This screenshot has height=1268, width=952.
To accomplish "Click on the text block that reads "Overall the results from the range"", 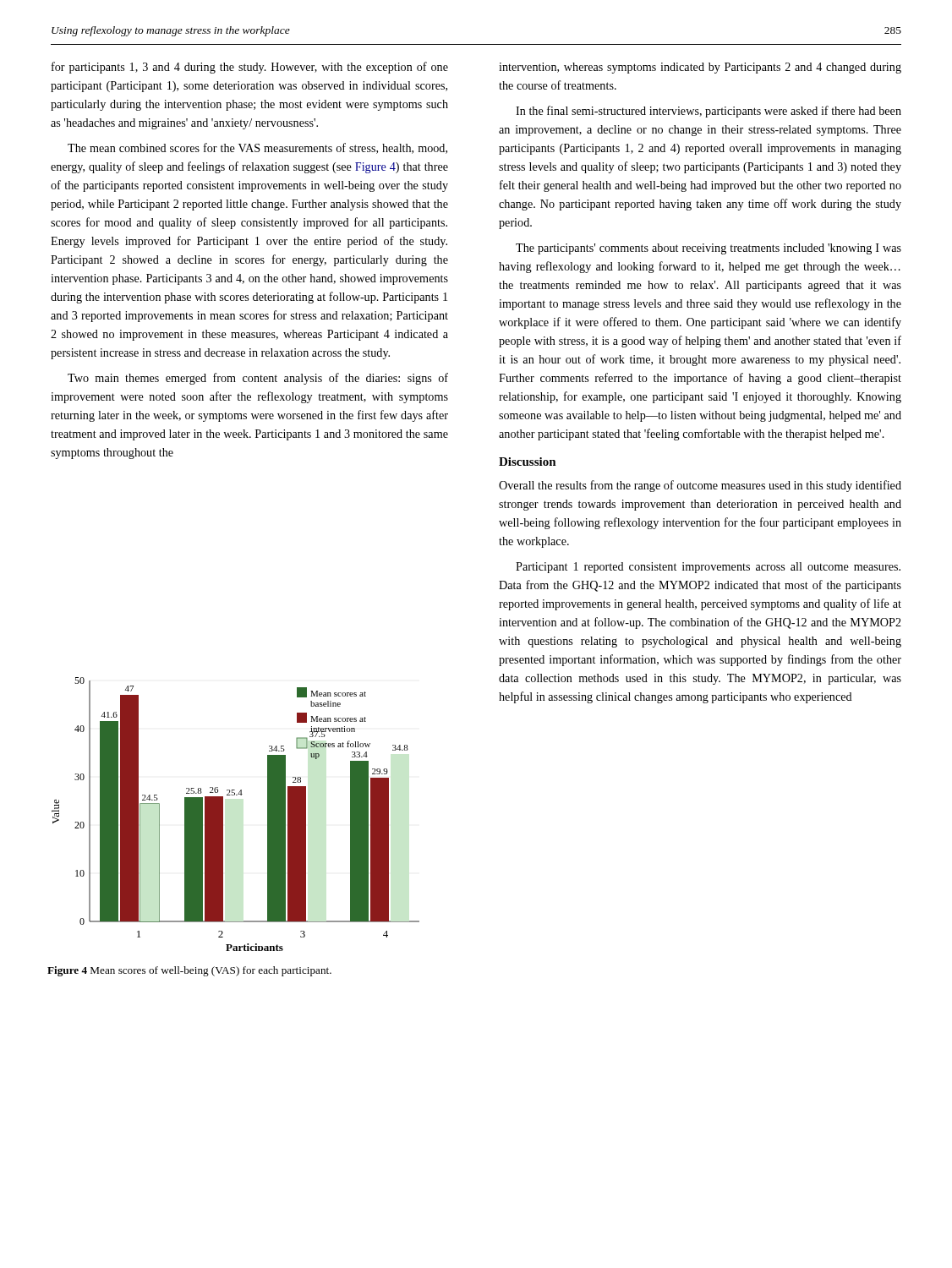I will click(700, 591).
